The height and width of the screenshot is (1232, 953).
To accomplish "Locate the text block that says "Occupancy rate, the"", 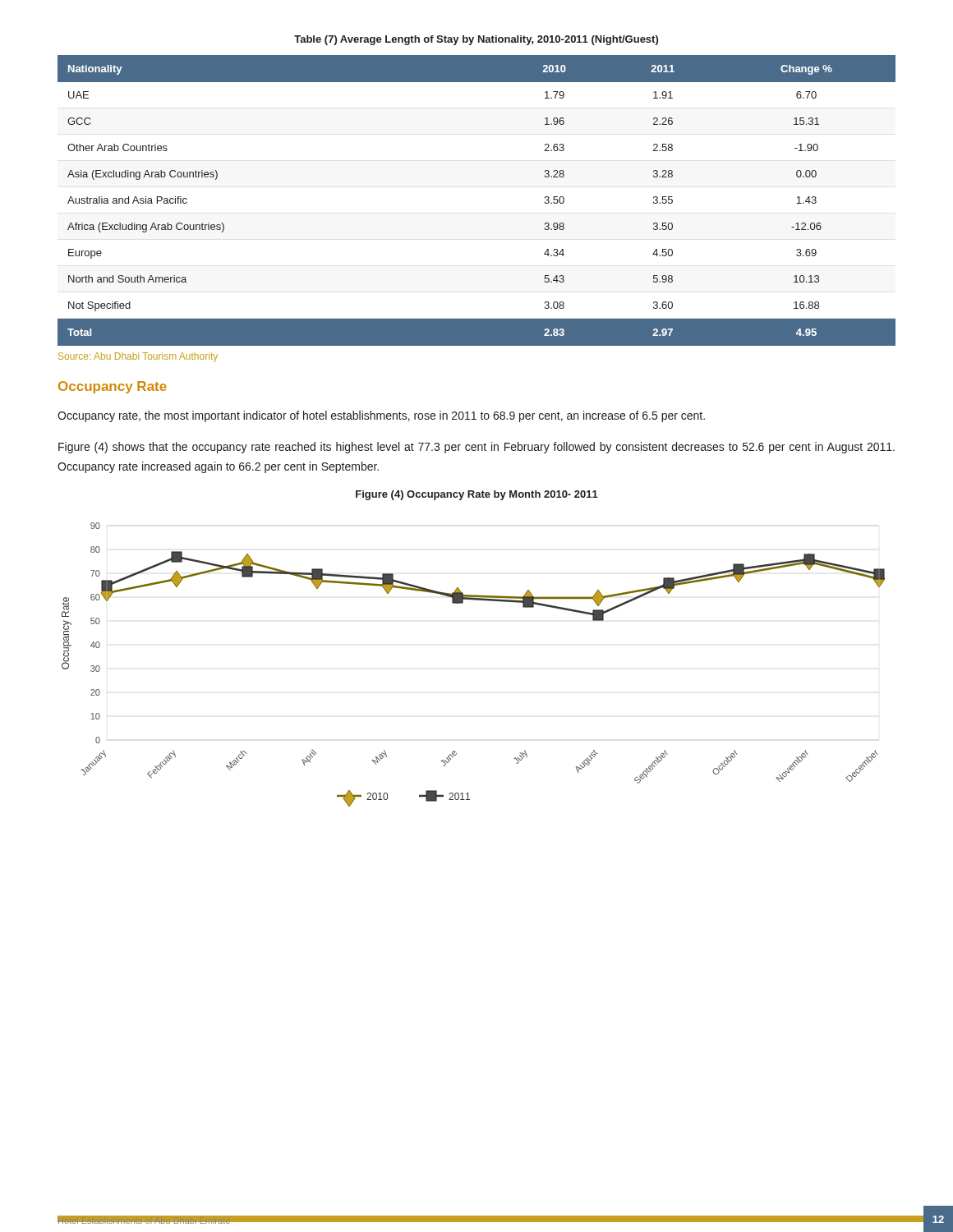I will point(382,416).
